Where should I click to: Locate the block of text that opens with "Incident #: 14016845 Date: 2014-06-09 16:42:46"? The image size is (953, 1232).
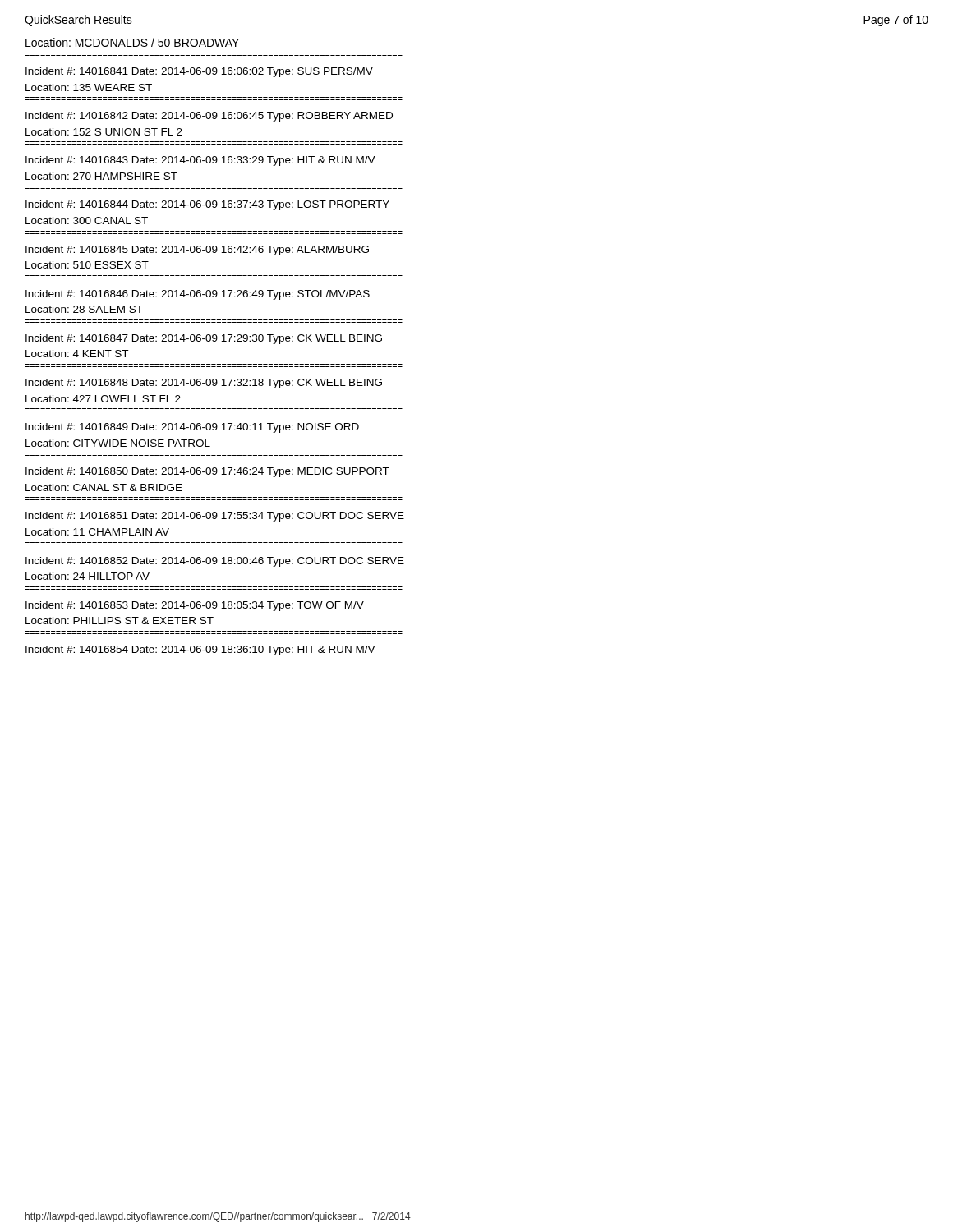197,251
